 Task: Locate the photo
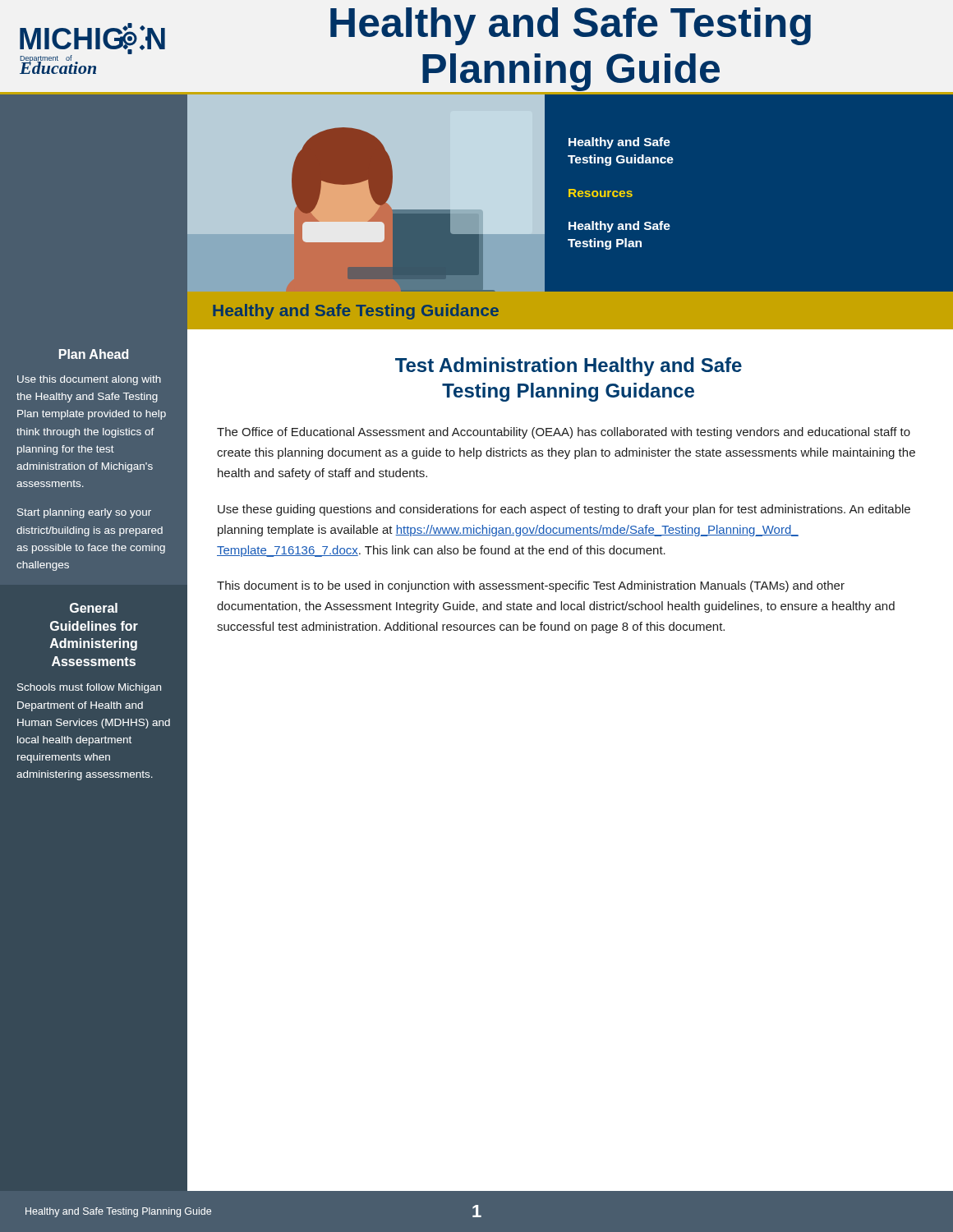click(x=366, y=193)
